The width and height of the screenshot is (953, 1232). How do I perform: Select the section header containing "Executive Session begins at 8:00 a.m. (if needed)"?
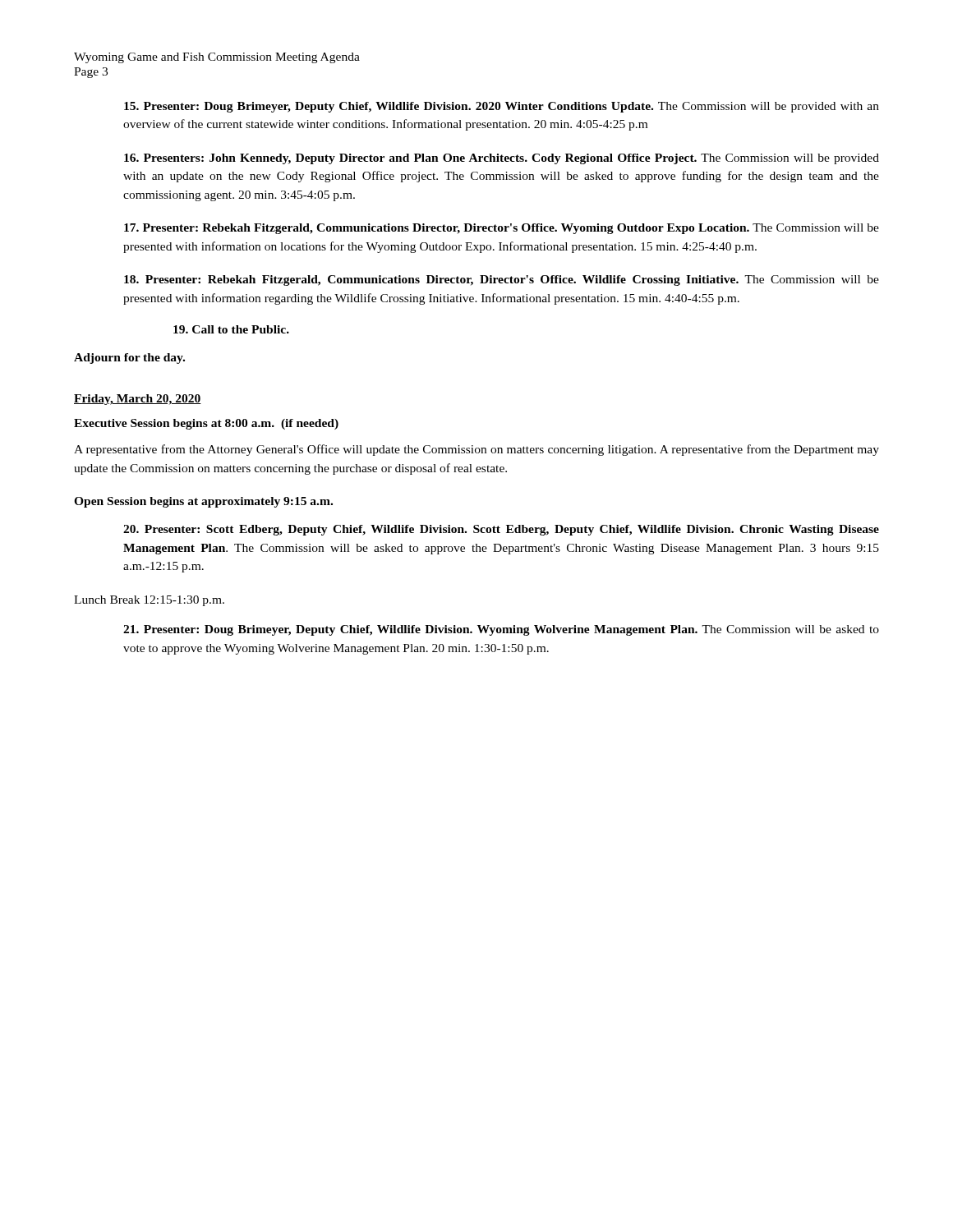[206, 423]
